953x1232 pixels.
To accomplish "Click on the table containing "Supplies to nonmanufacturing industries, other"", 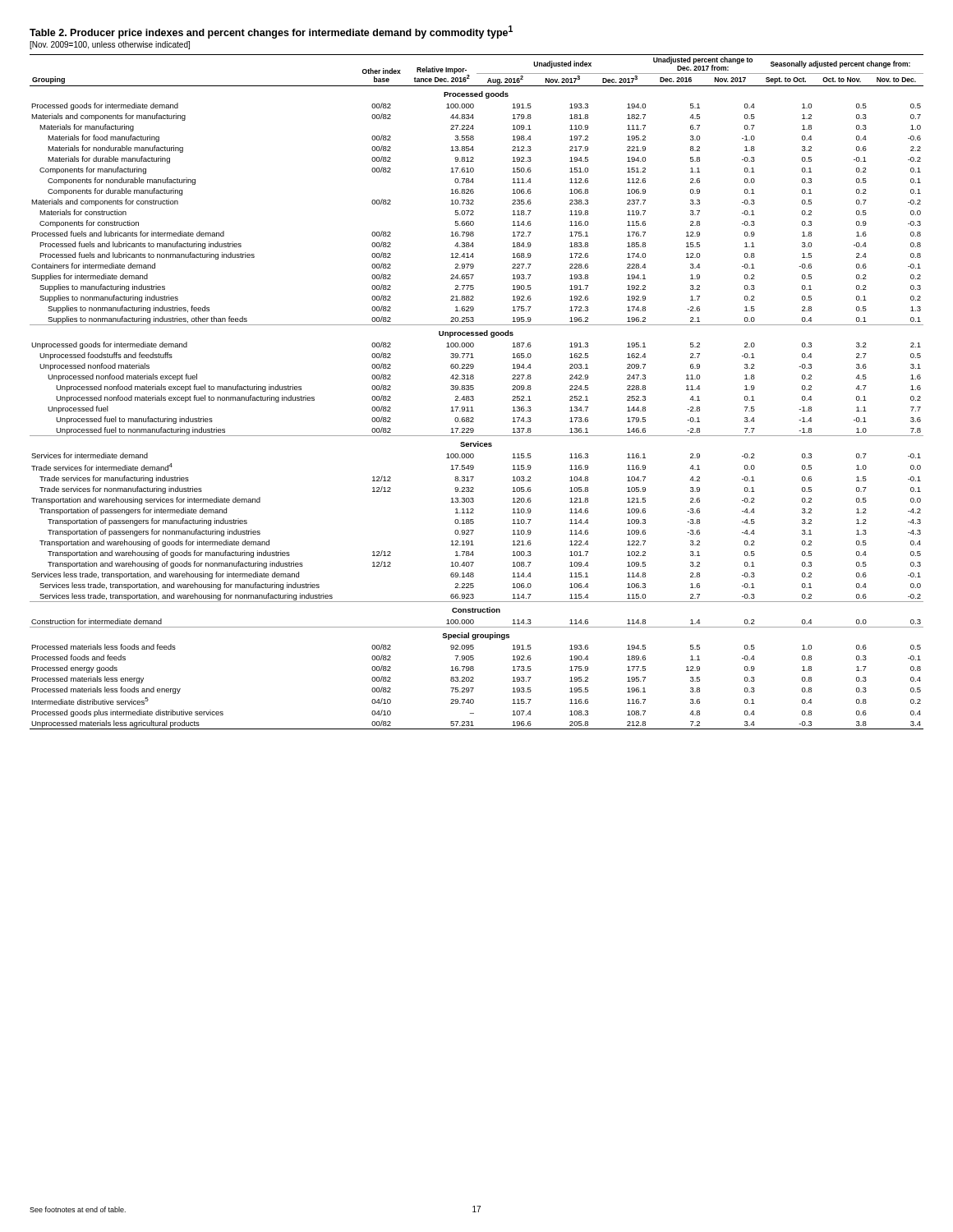I will (476, 392).
